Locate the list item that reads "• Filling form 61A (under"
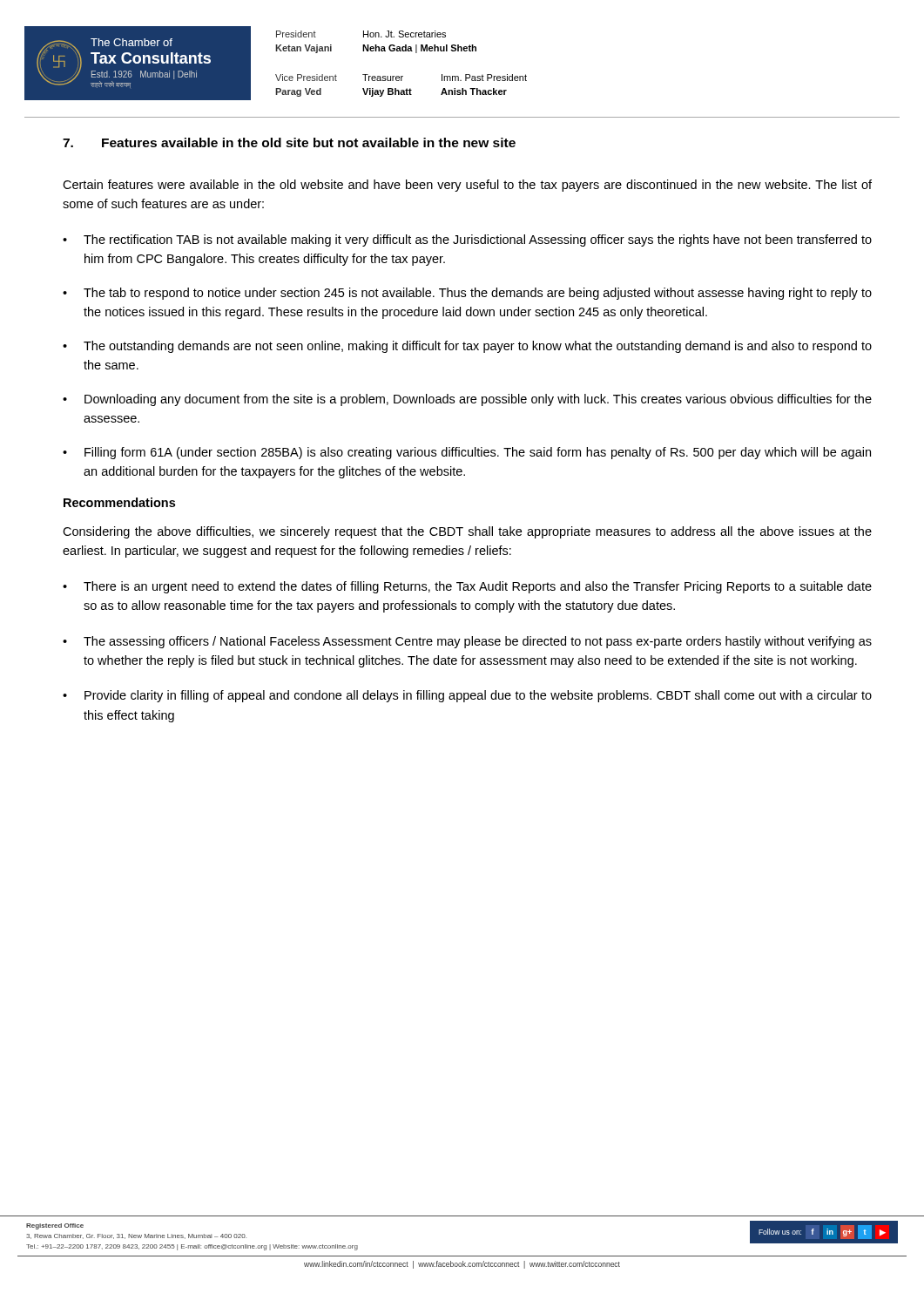This screenshot has width=924, height=1307. point(467,462)
